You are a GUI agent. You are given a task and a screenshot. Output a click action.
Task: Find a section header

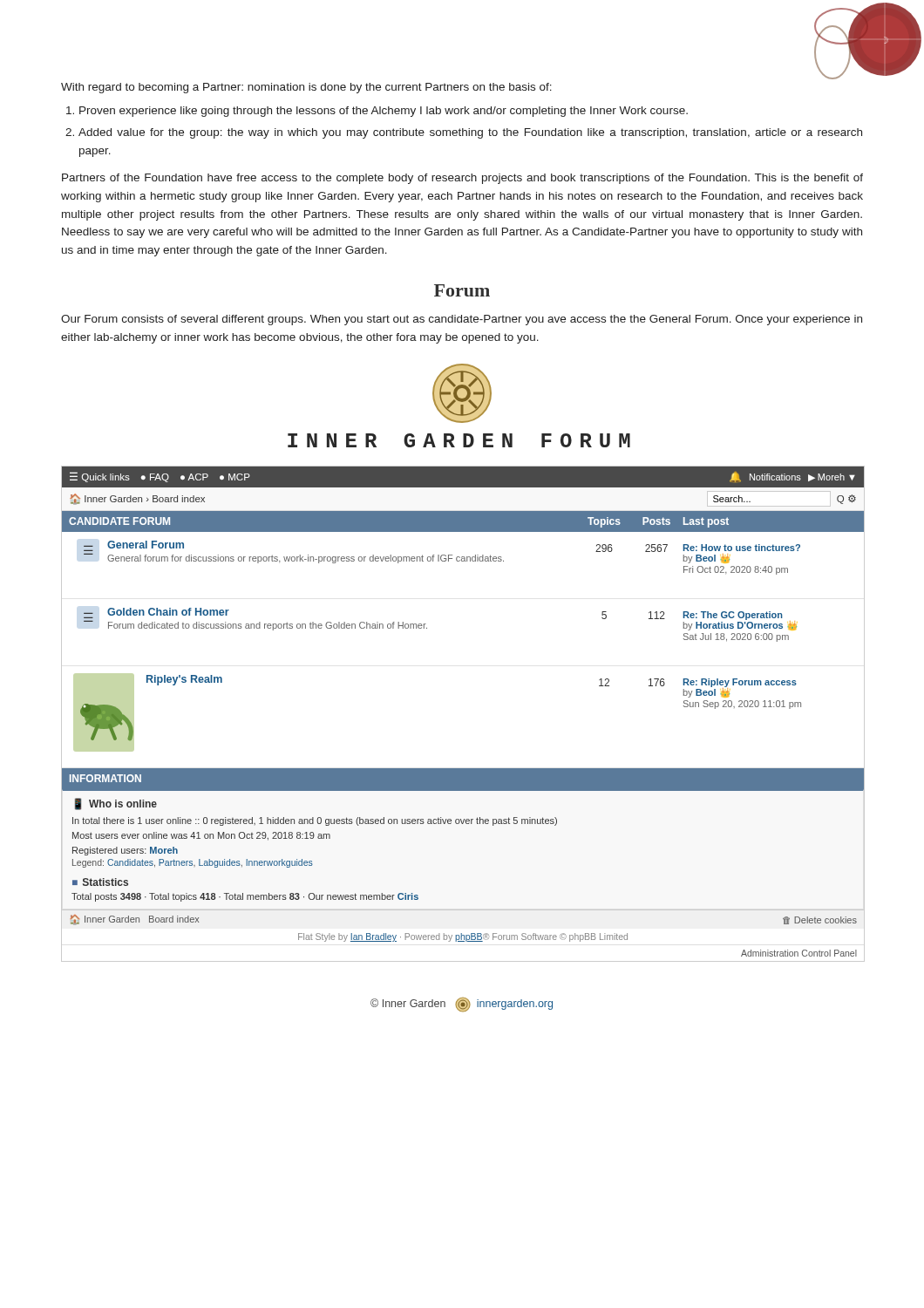pos(462,290)
